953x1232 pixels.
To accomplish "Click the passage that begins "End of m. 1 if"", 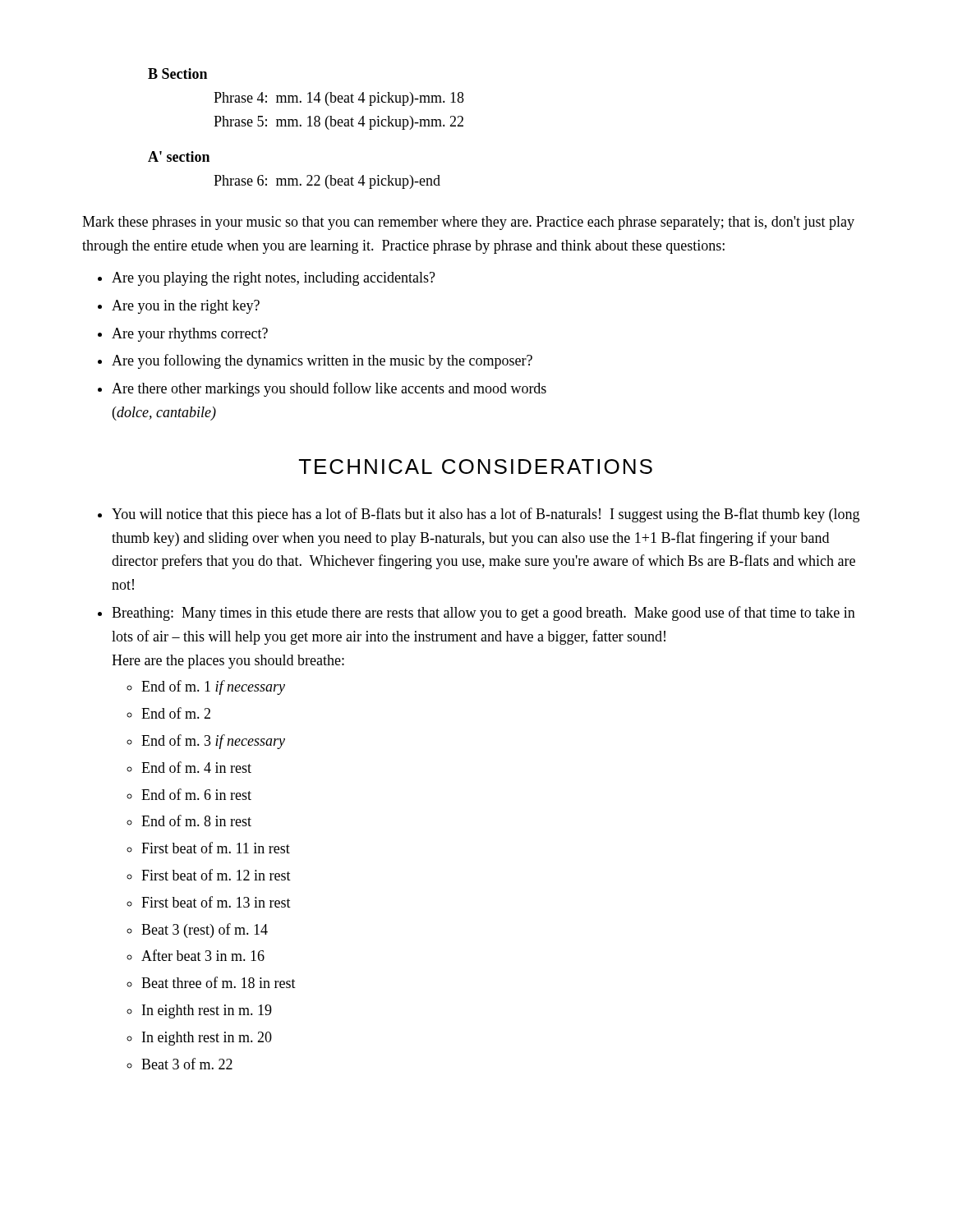I will coord(213,687).
